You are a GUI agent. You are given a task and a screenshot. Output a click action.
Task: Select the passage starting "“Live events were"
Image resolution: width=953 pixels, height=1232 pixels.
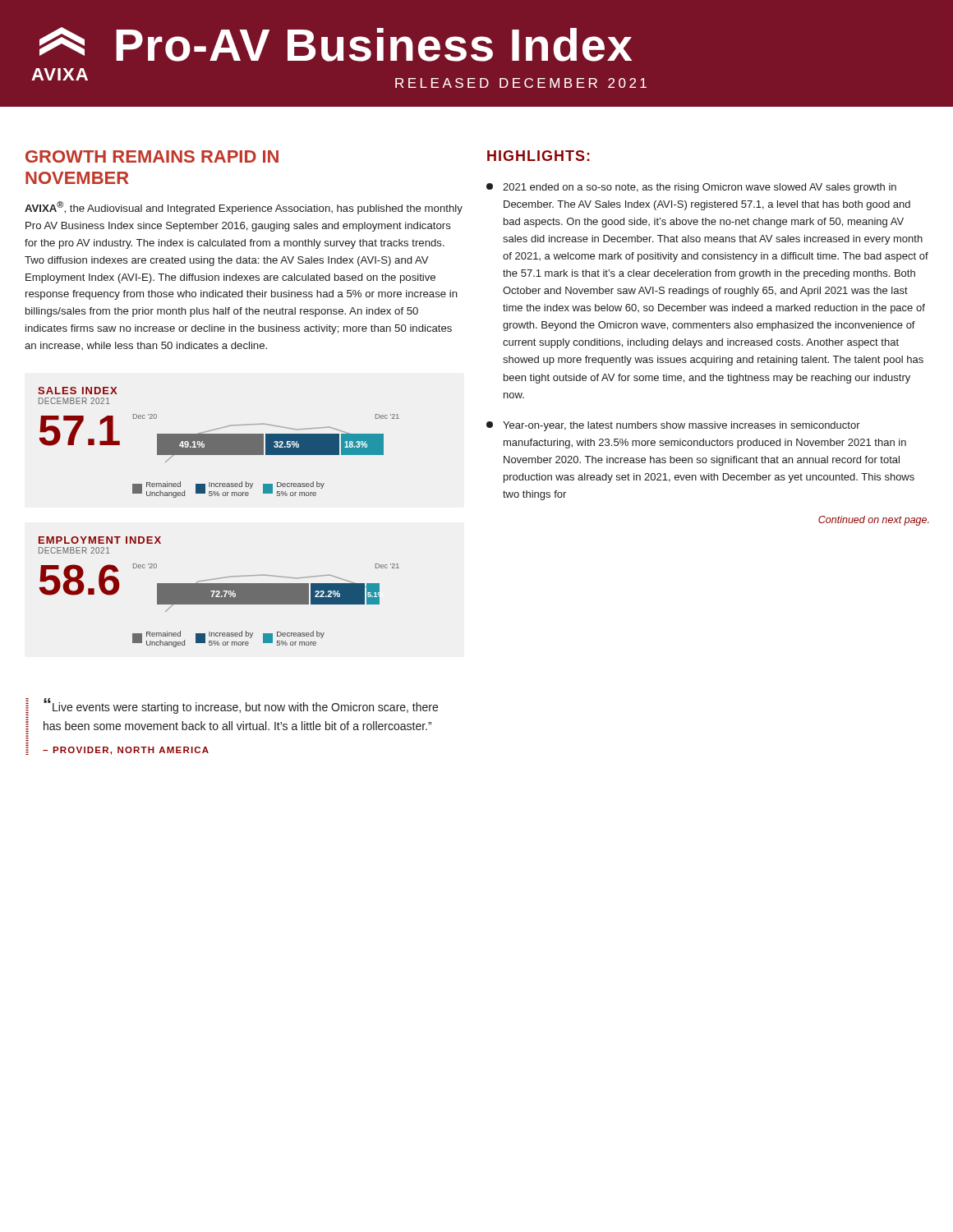249,727
